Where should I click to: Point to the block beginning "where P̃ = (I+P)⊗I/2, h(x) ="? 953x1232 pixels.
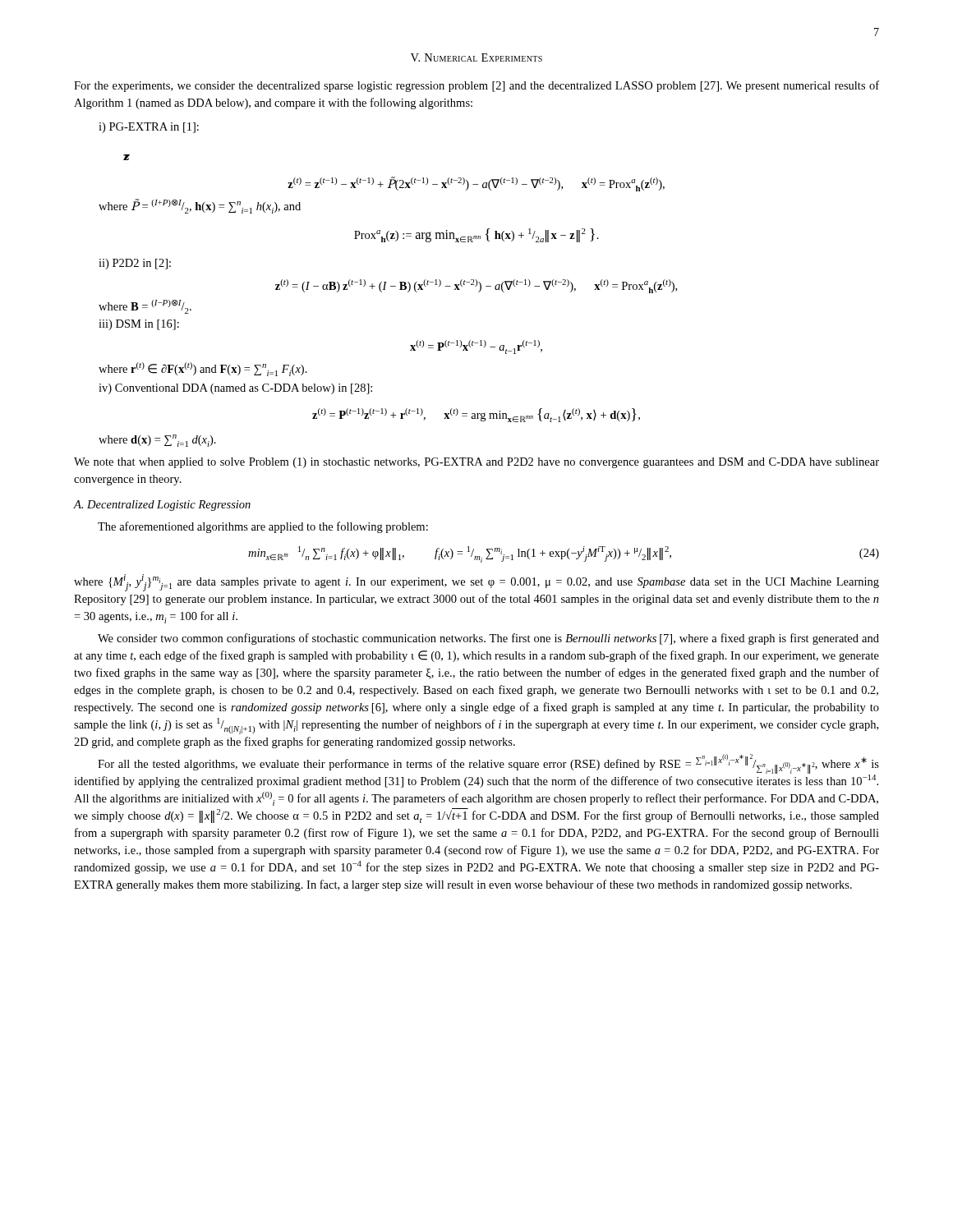(200, 207)
